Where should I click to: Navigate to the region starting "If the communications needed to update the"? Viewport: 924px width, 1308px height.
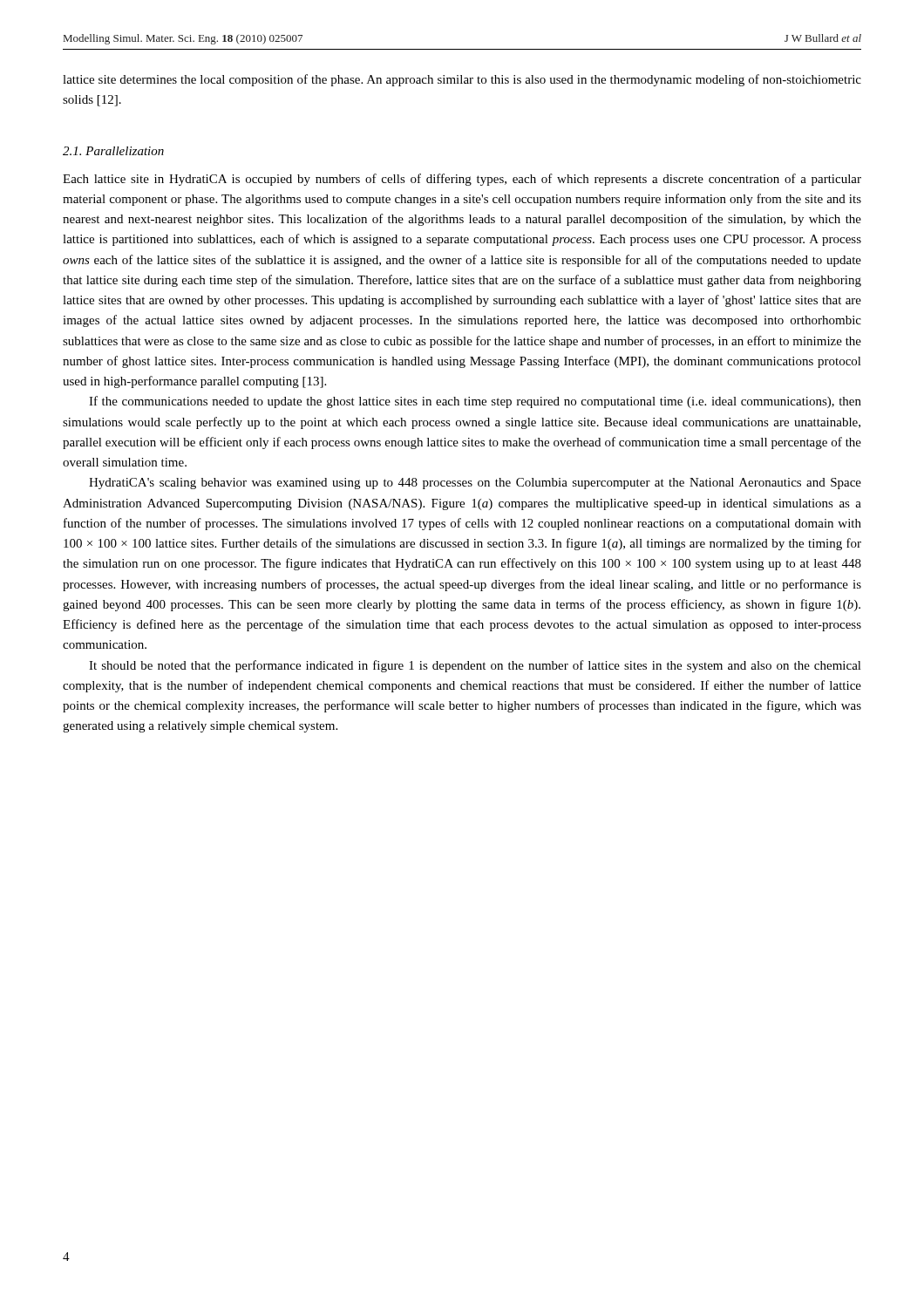click(462, 432)
